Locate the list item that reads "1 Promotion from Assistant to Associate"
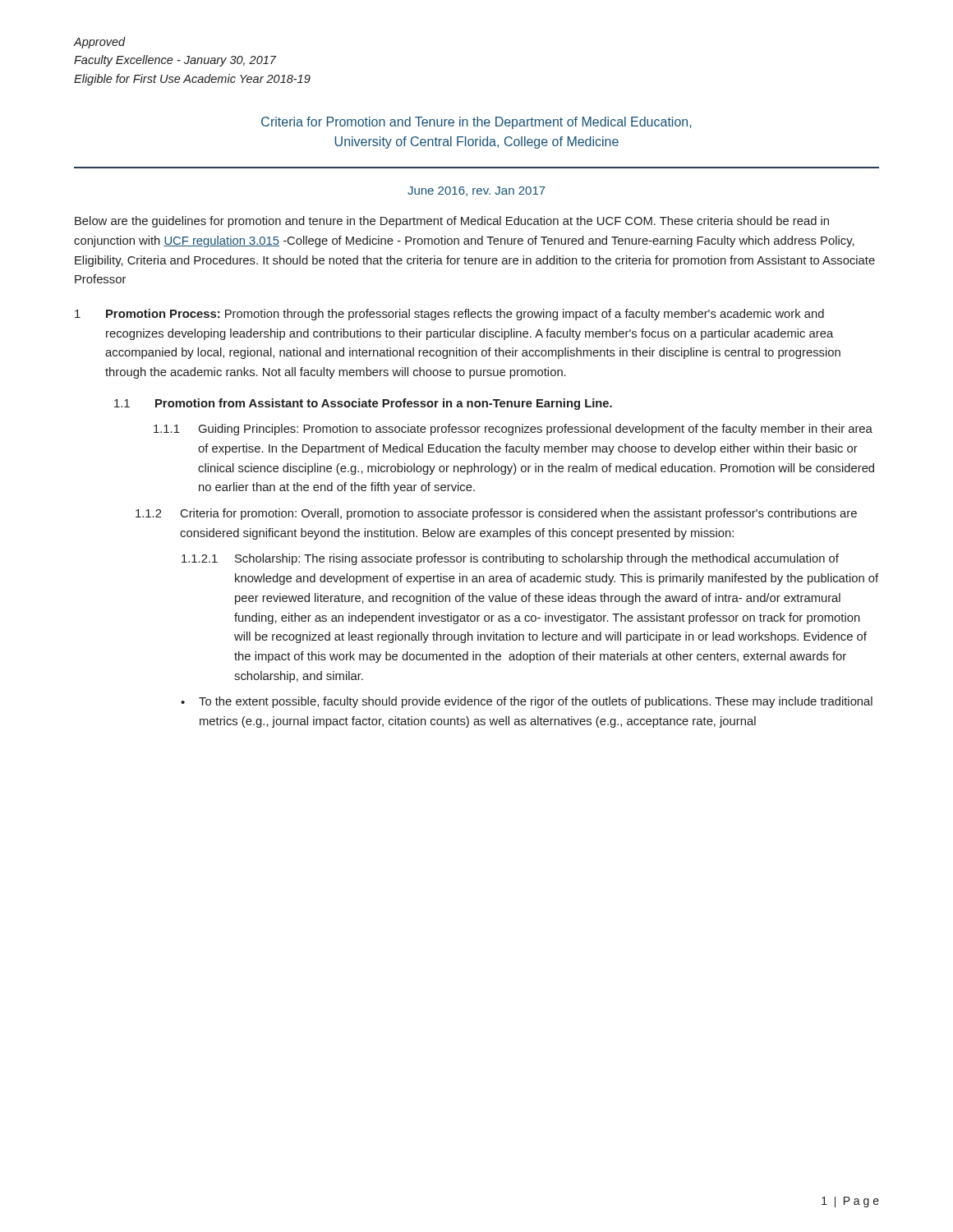This screenshot has height=1232, width=953. tap(363, 404)
